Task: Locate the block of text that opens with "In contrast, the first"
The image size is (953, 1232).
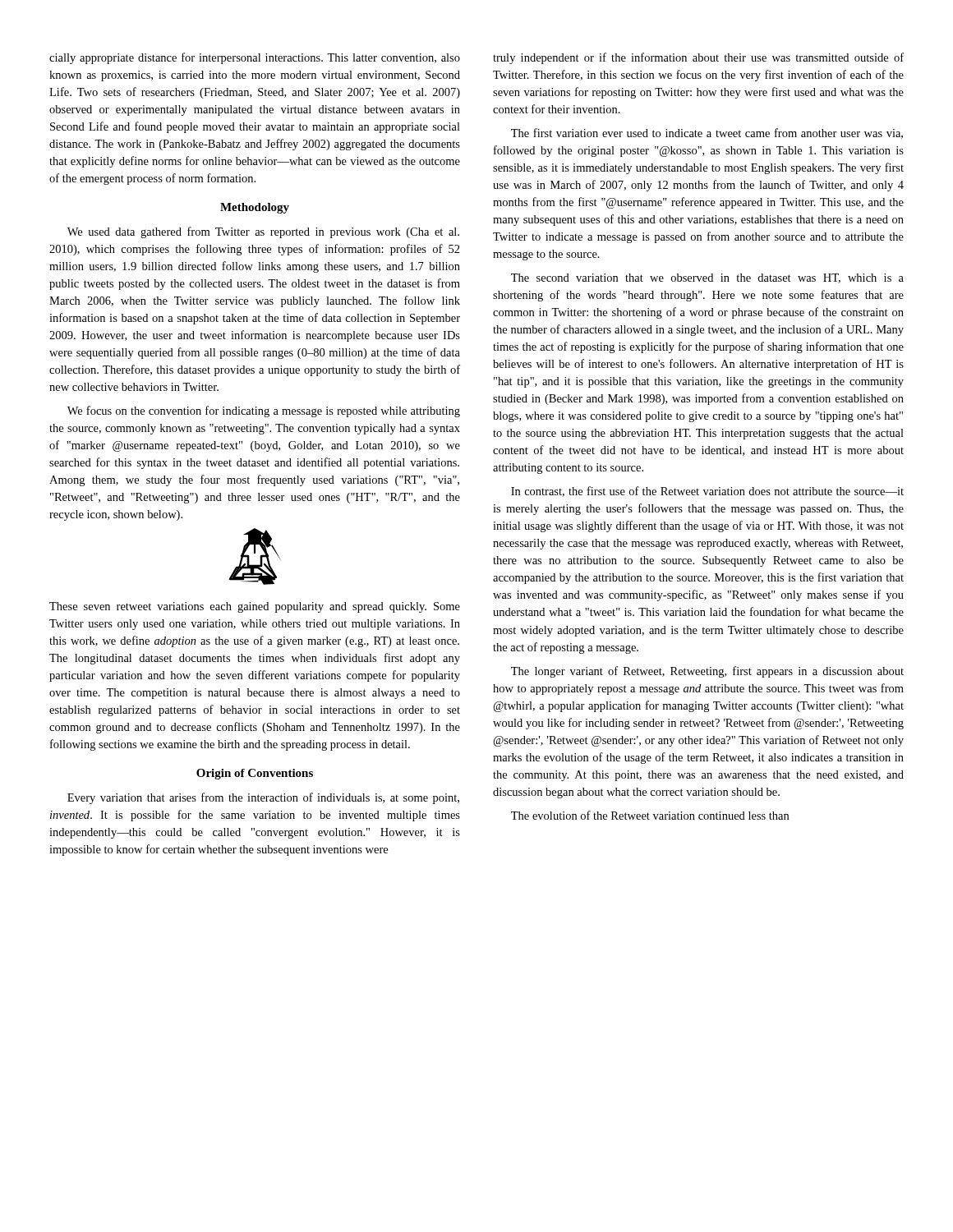Action: [698, 570]
